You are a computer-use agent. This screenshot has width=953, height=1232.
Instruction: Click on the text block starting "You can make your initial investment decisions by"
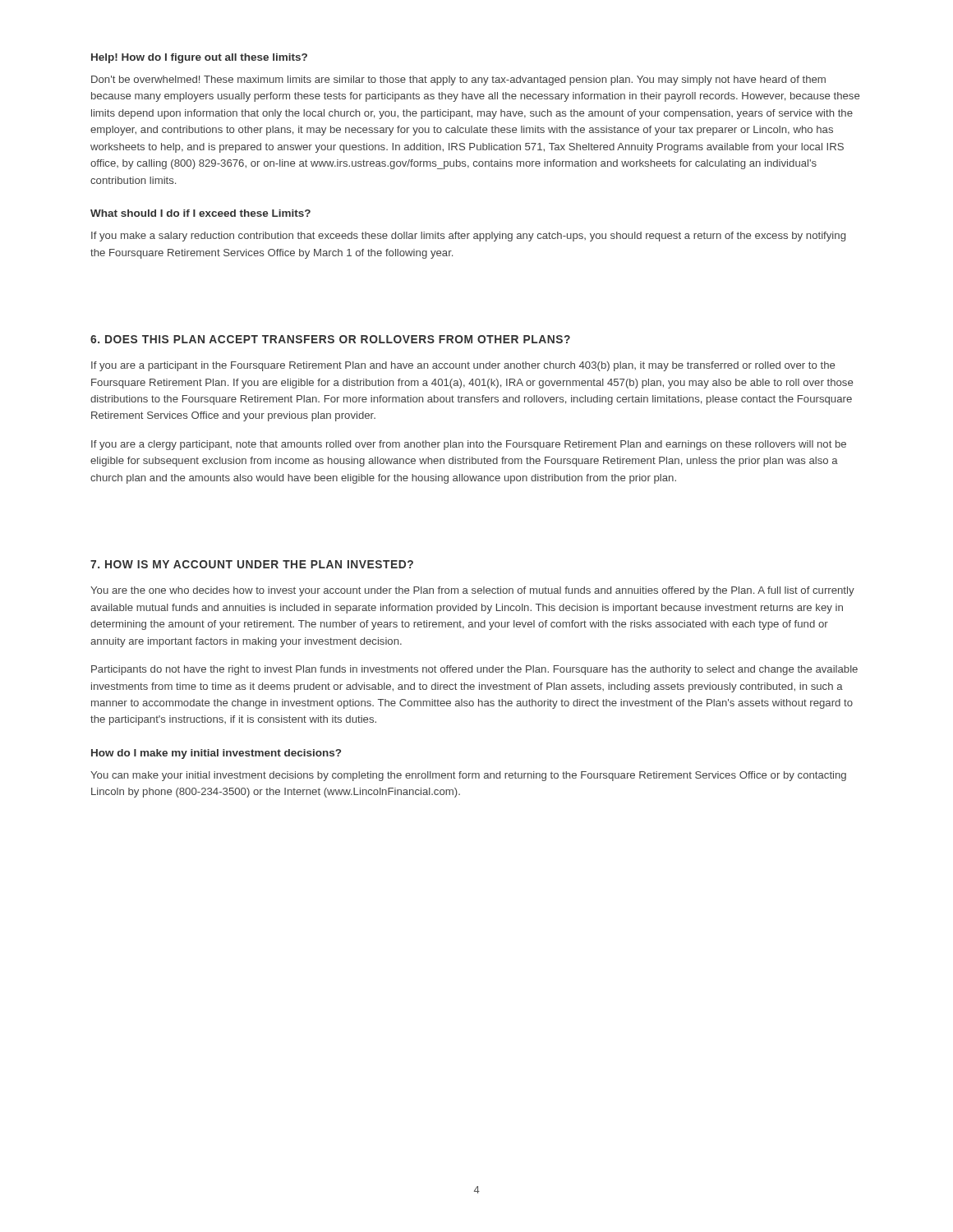[469, 783]
